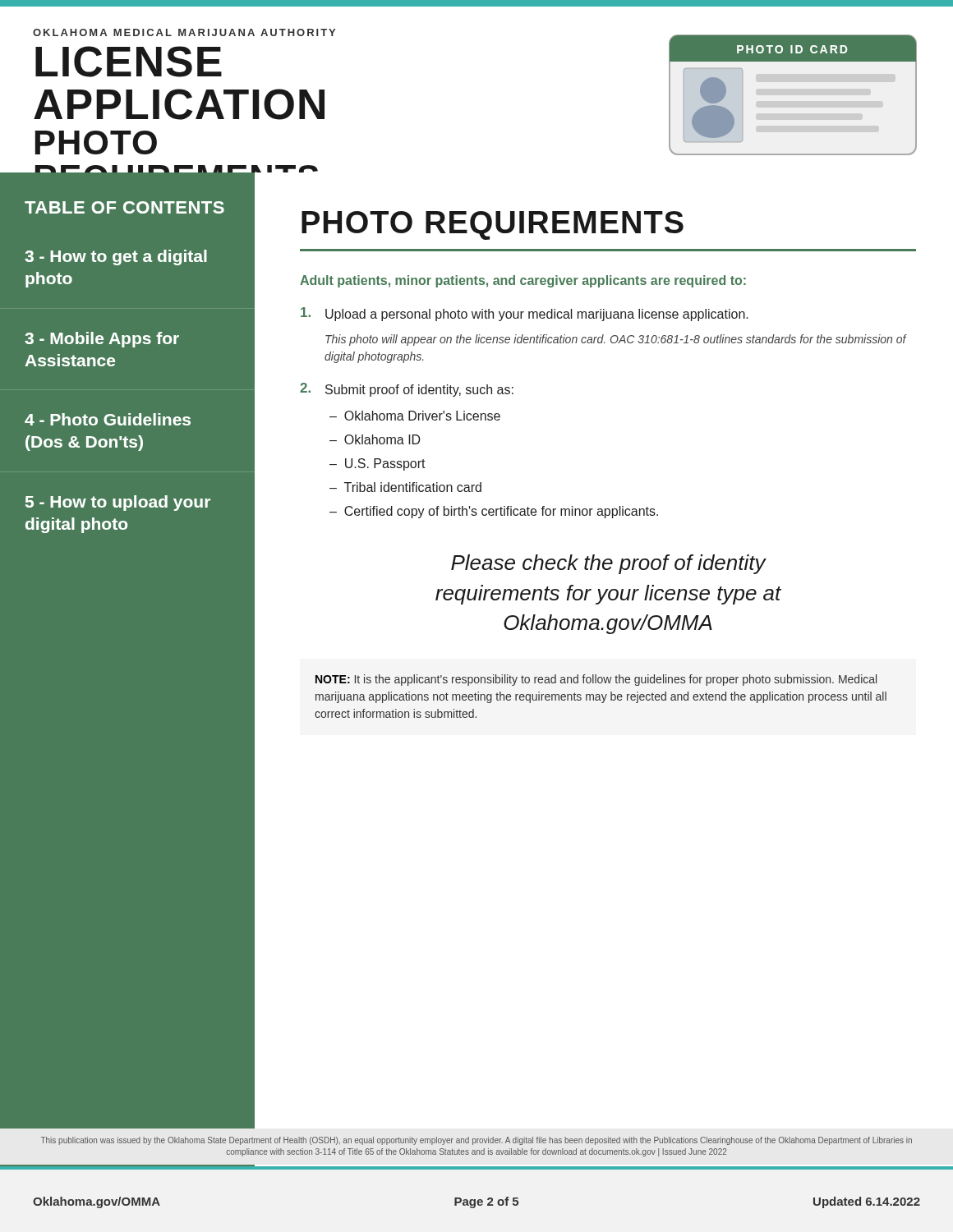
Task: Find the block on this page that starts "NOTE: It is the applicant's"
Action: click(601, 696)
